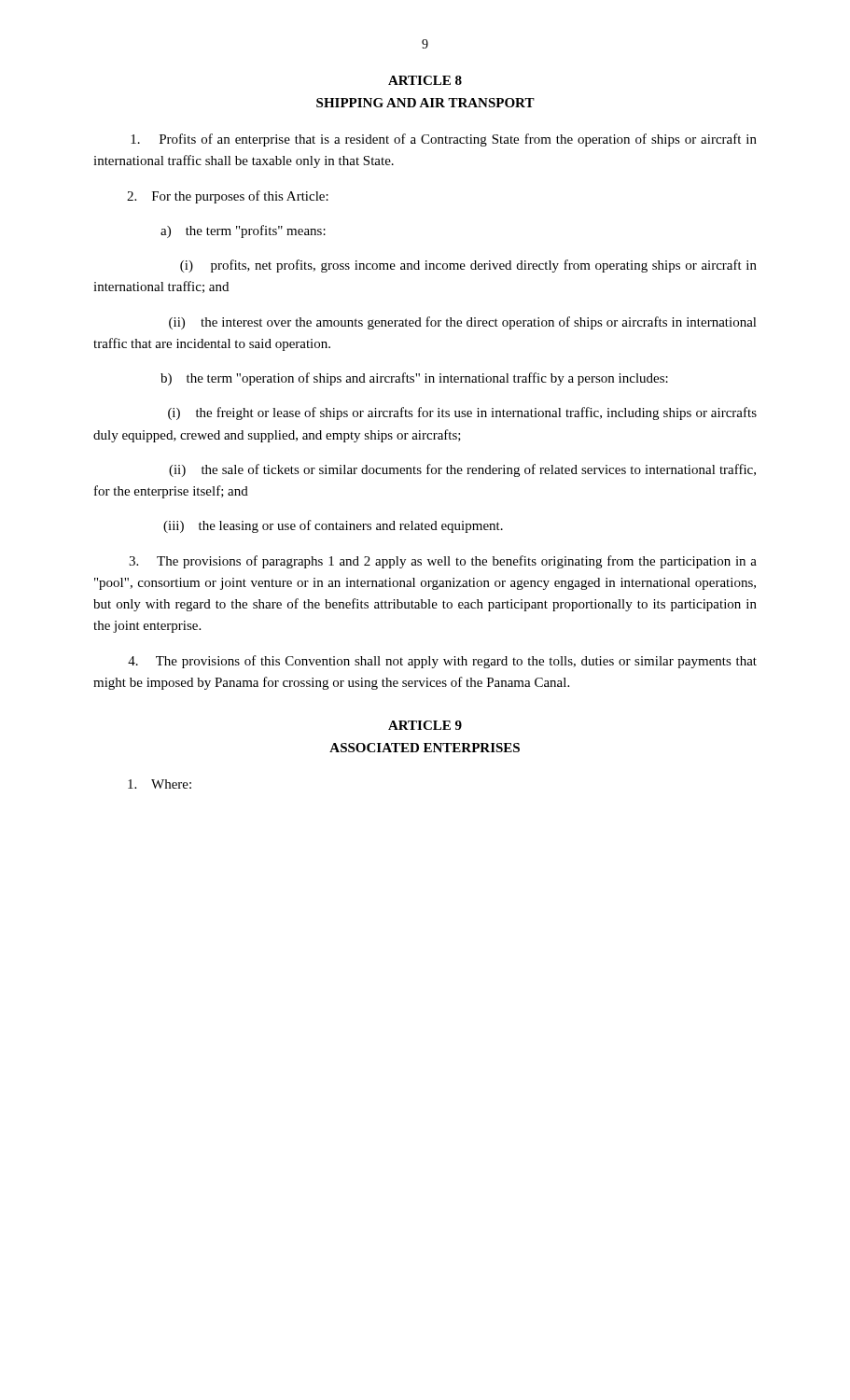Find the region starting "(i) profits, net profits,"
Screen dimensions: 1400x850
coord(425,276)
